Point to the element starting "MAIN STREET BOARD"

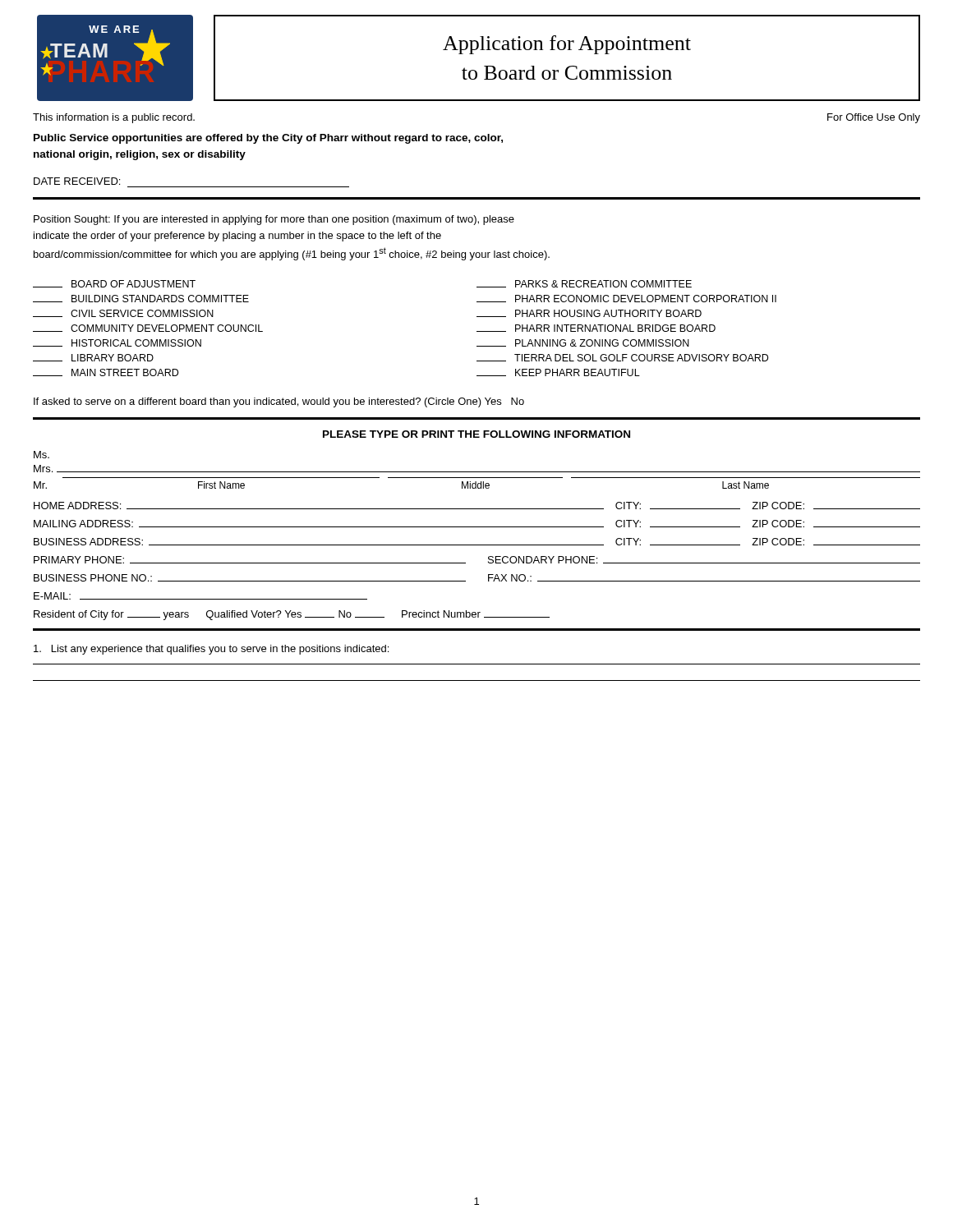point(106,373)
